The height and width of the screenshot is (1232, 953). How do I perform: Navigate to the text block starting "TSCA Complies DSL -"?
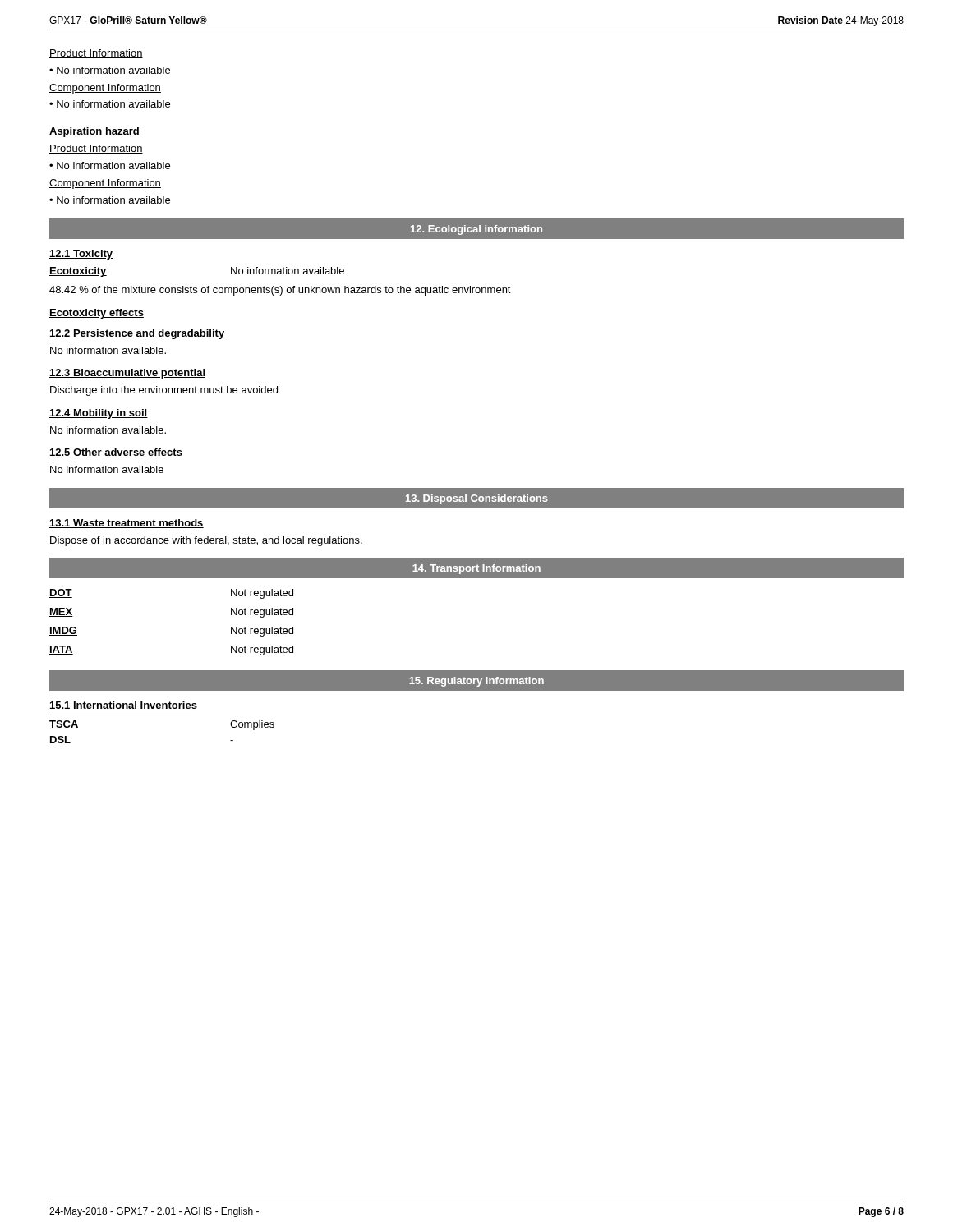click(x=70, y=726)
